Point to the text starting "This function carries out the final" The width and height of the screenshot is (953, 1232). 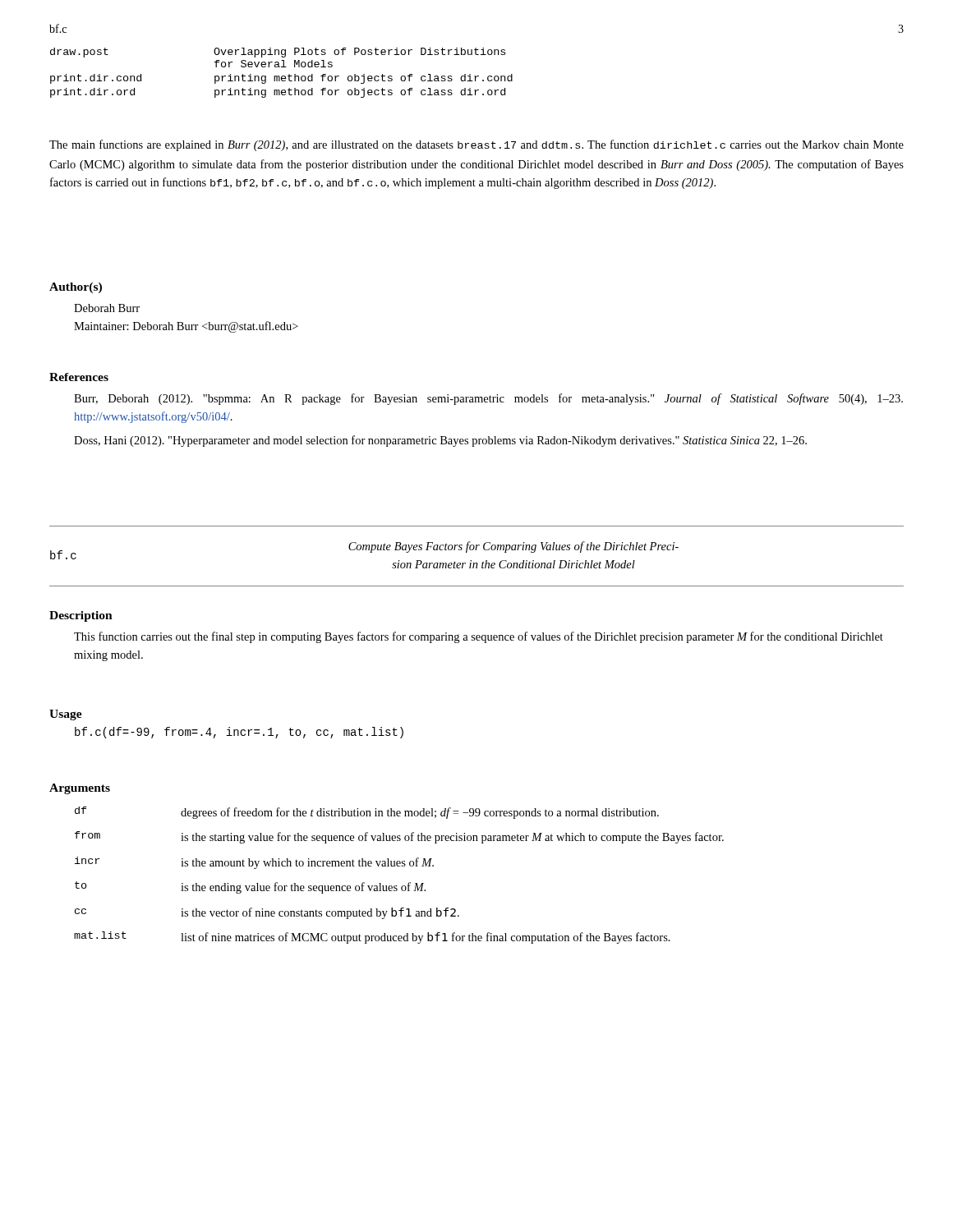point(479,646)
